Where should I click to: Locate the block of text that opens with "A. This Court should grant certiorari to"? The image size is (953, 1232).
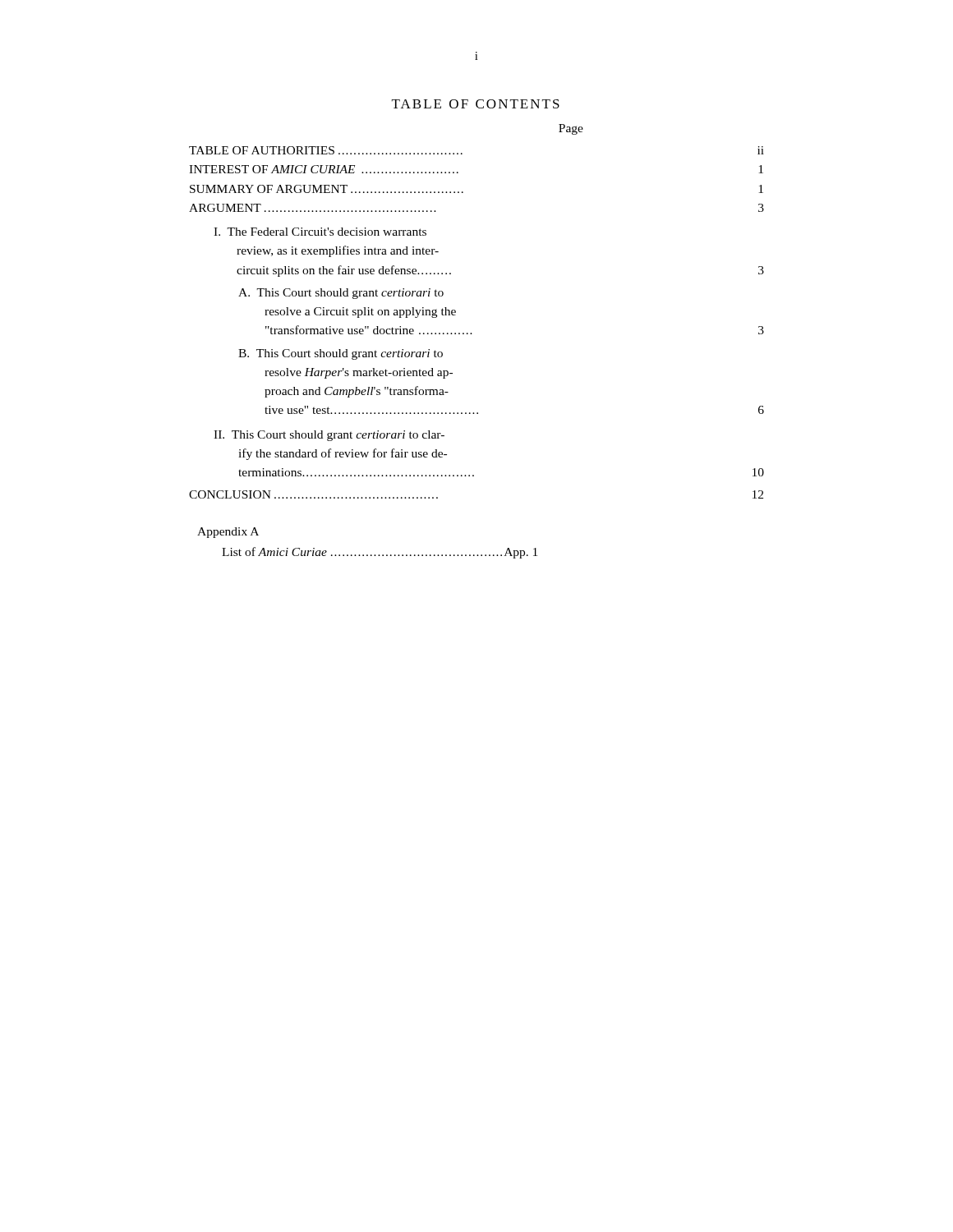tap(341, 294)
